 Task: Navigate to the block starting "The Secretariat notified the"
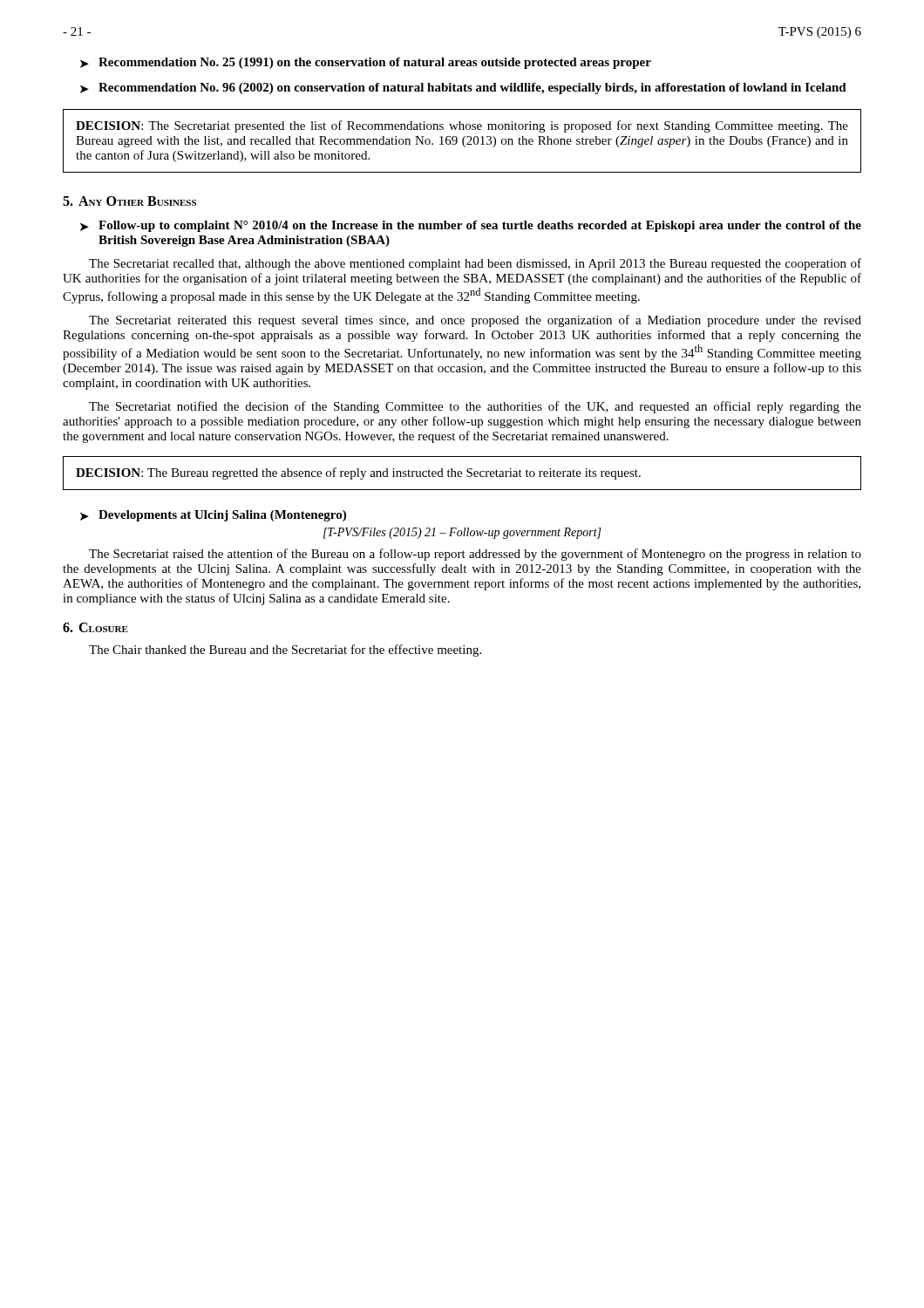(462, 421)
